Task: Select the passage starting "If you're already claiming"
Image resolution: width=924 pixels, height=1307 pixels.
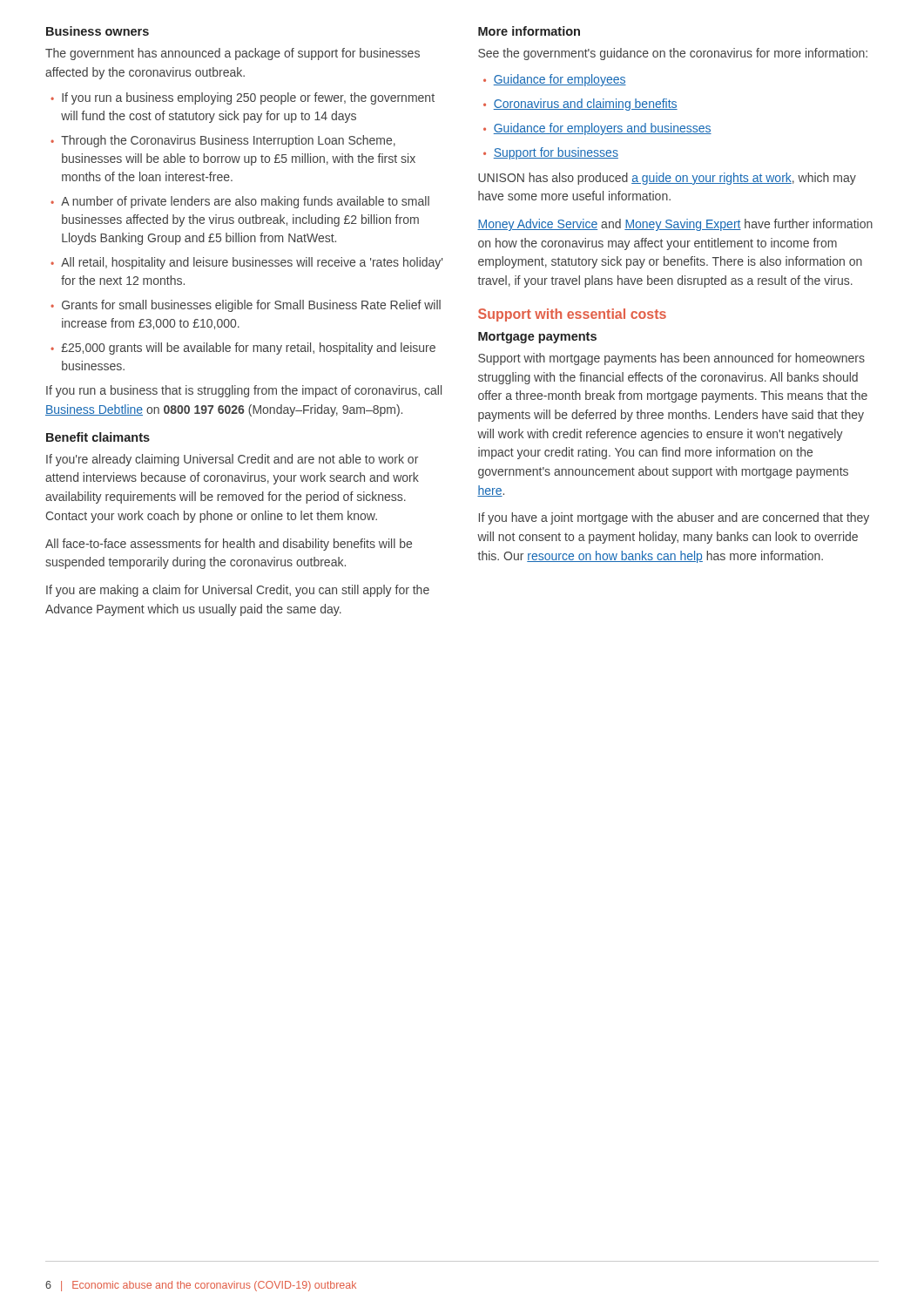Action: pos(232,487)
